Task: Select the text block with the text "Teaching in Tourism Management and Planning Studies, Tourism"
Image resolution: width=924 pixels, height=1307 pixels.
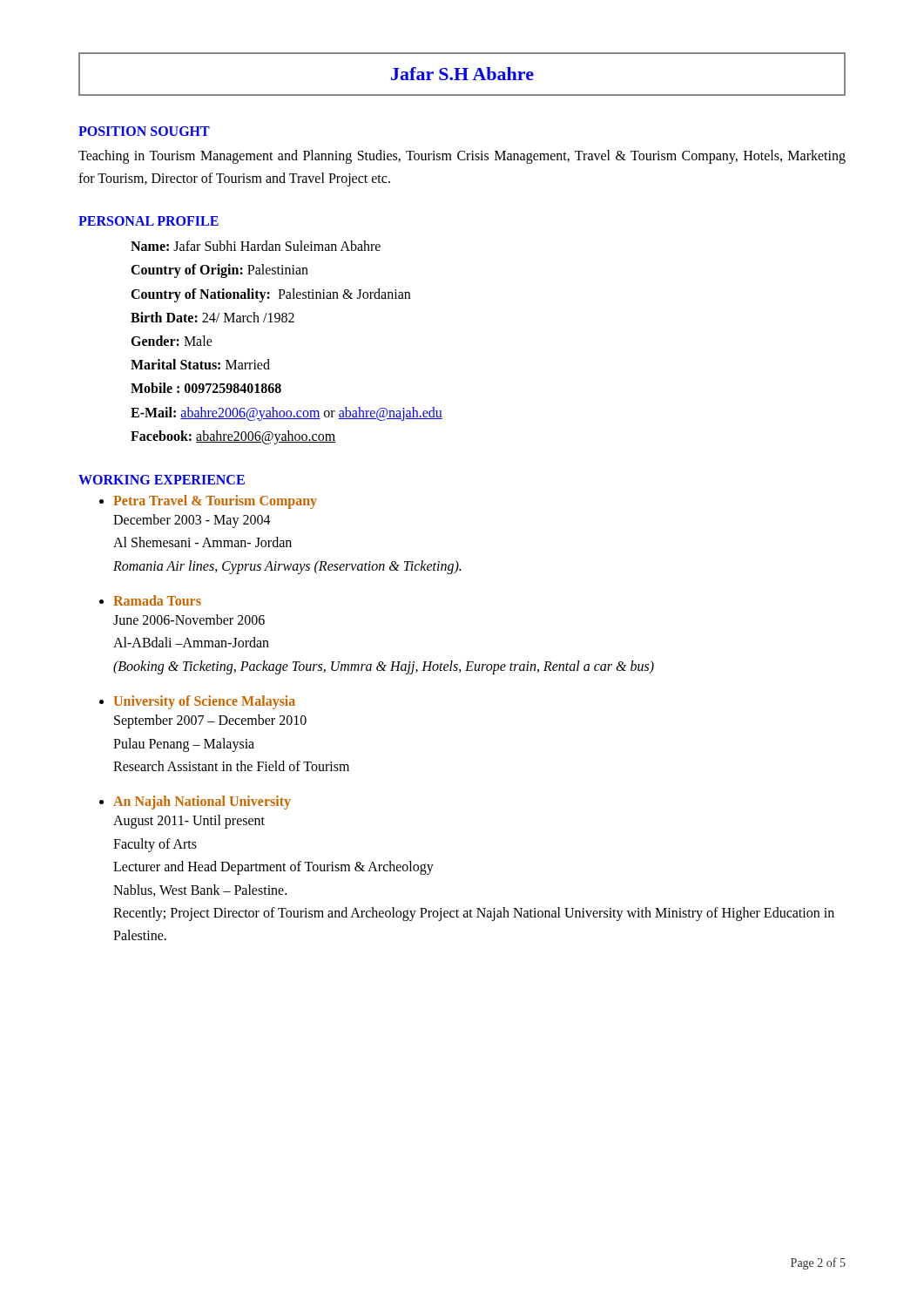Action: (462, 167)
